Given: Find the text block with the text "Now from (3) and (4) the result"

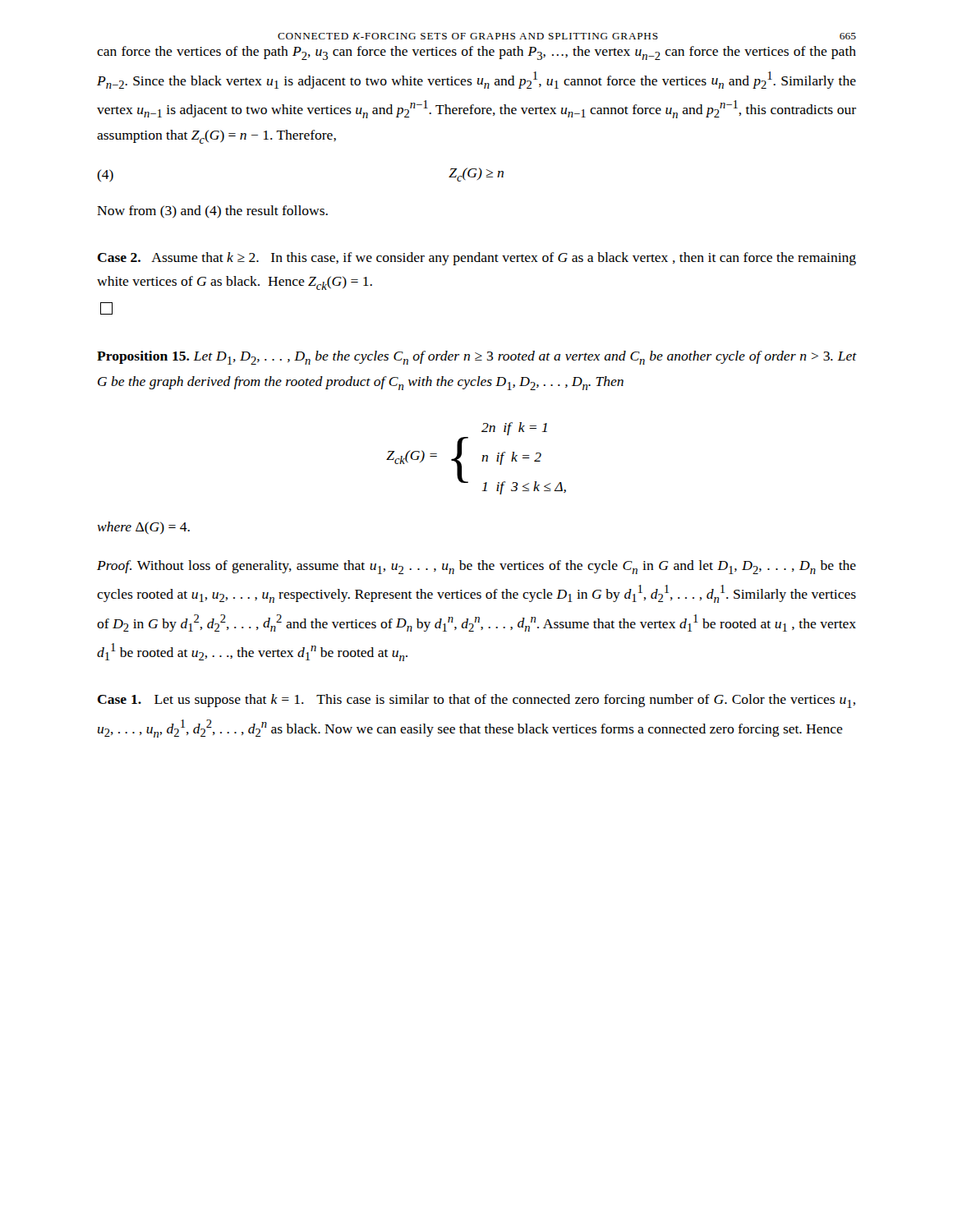Looking at the screenshot, I should 212,211.
